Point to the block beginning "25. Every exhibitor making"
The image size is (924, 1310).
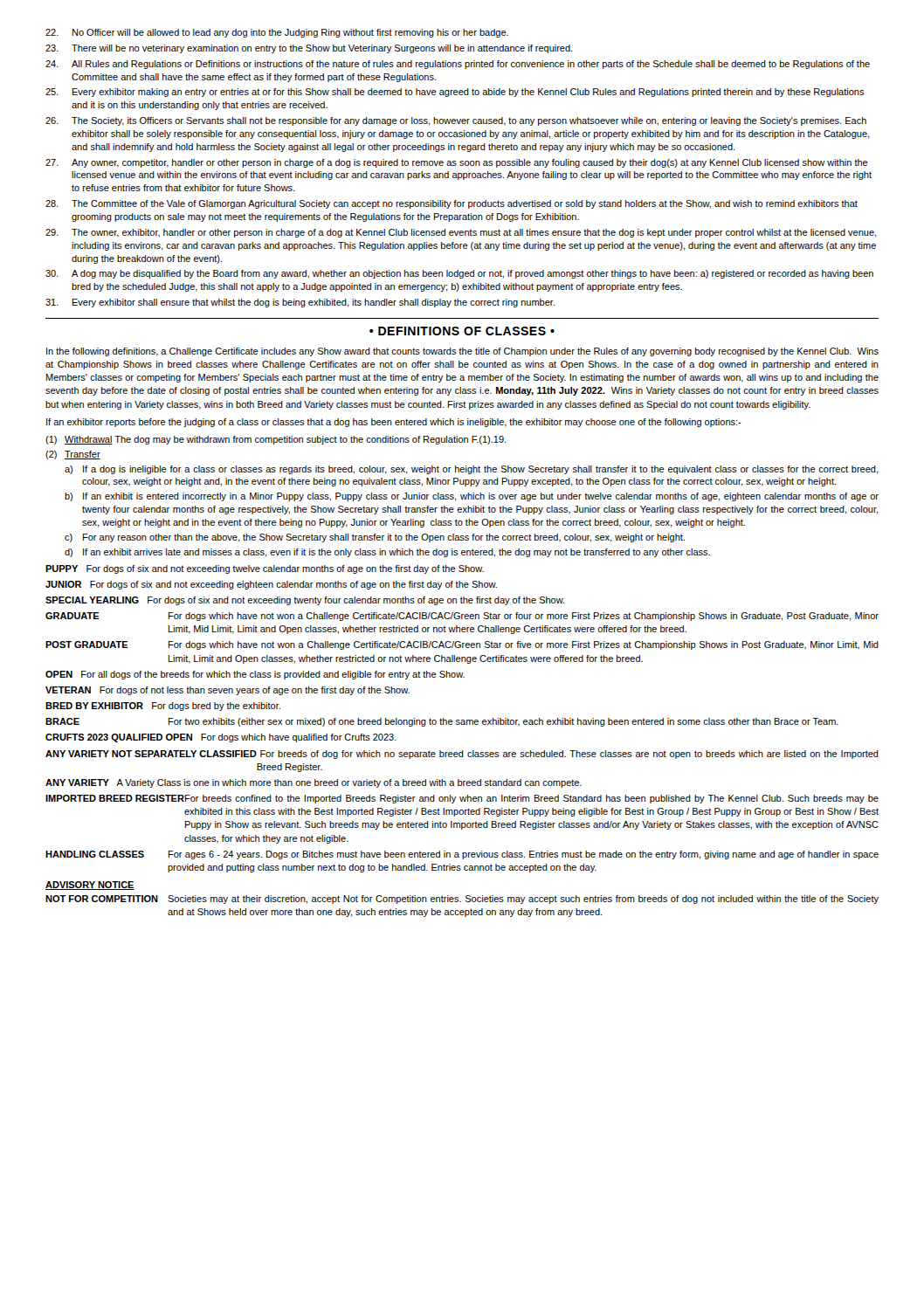[462, 99]
